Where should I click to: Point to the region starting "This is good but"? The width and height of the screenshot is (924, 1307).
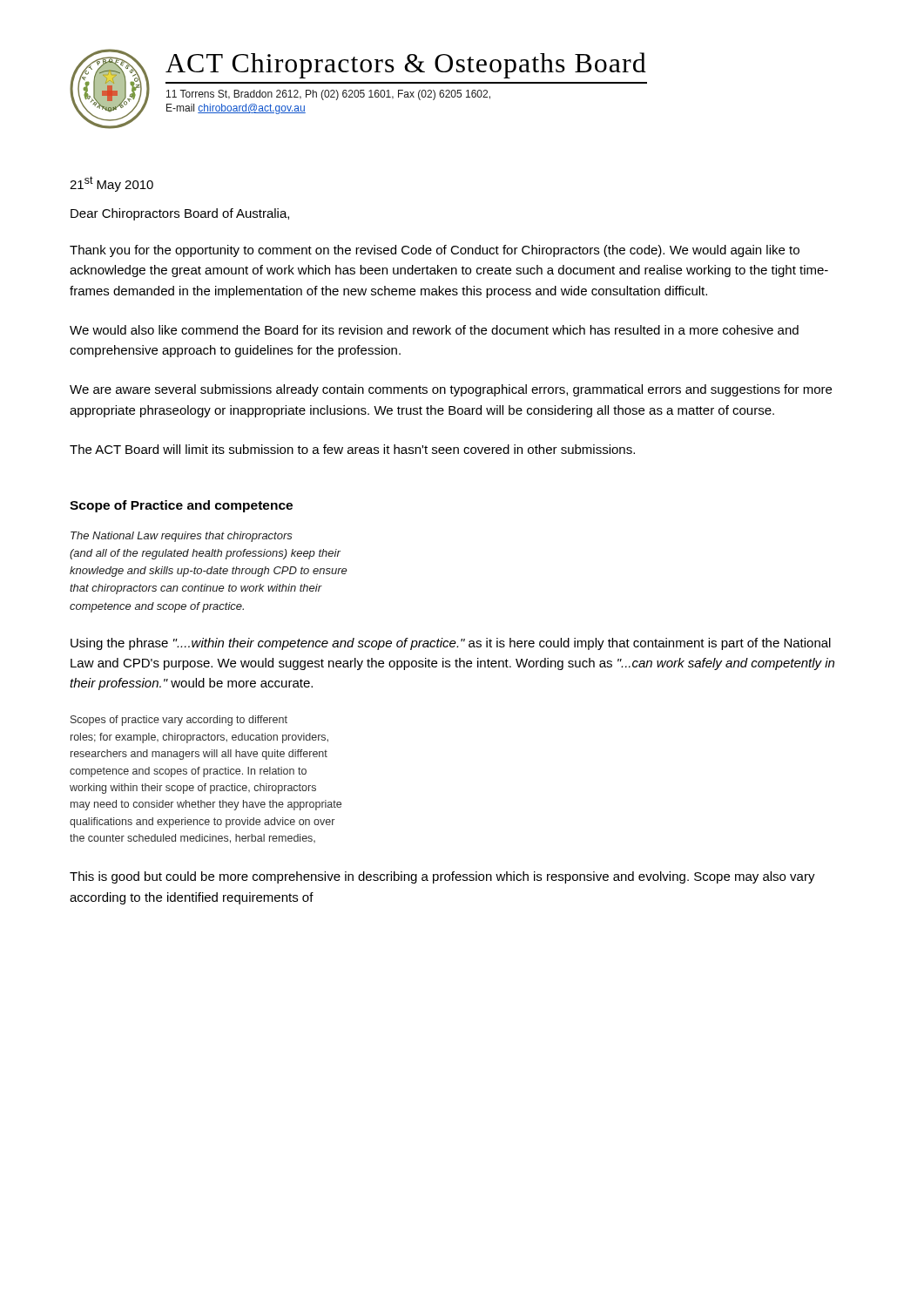[x=442, y=887]
